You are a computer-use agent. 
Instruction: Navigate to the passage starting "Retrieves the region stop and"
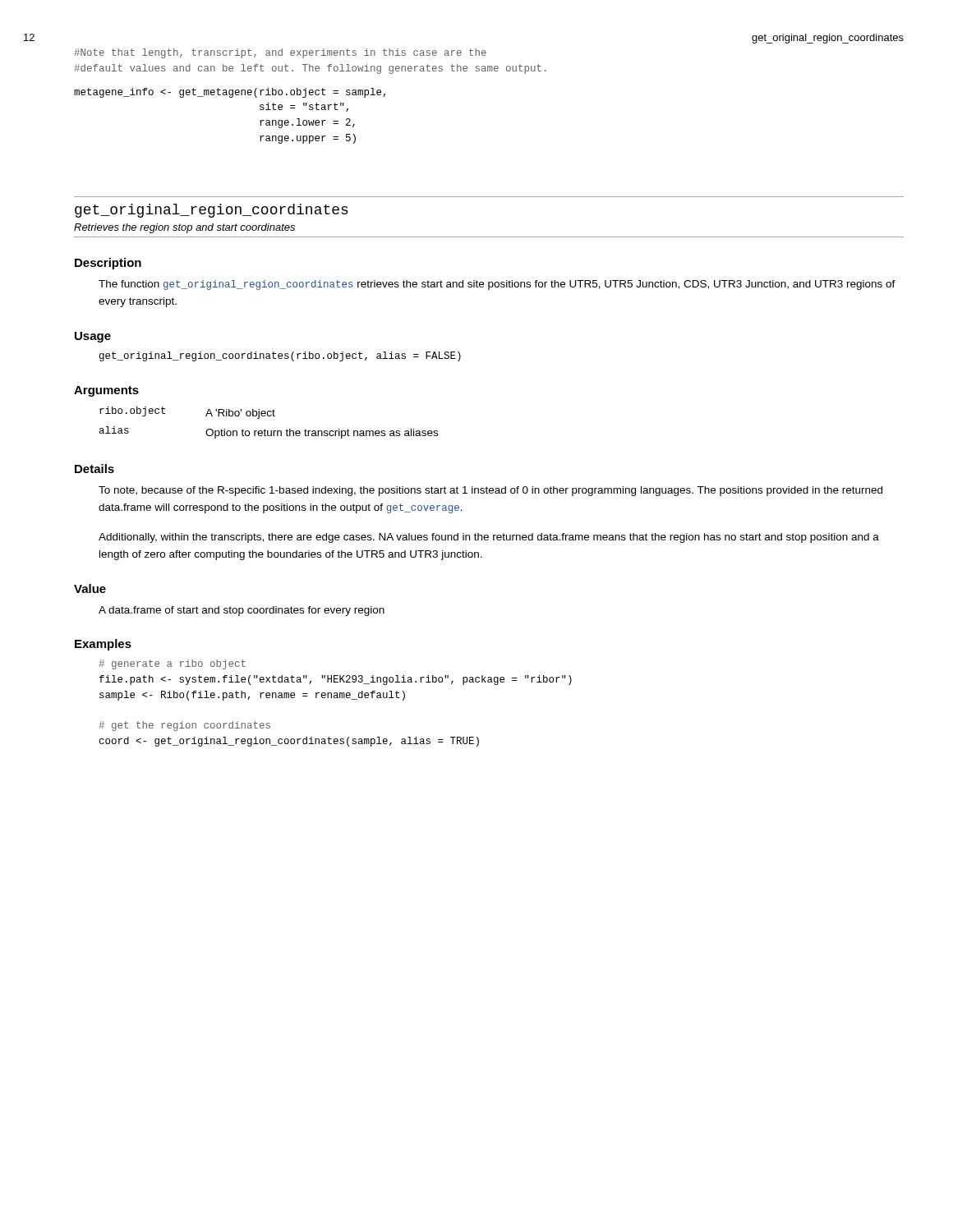click(185, 227)
